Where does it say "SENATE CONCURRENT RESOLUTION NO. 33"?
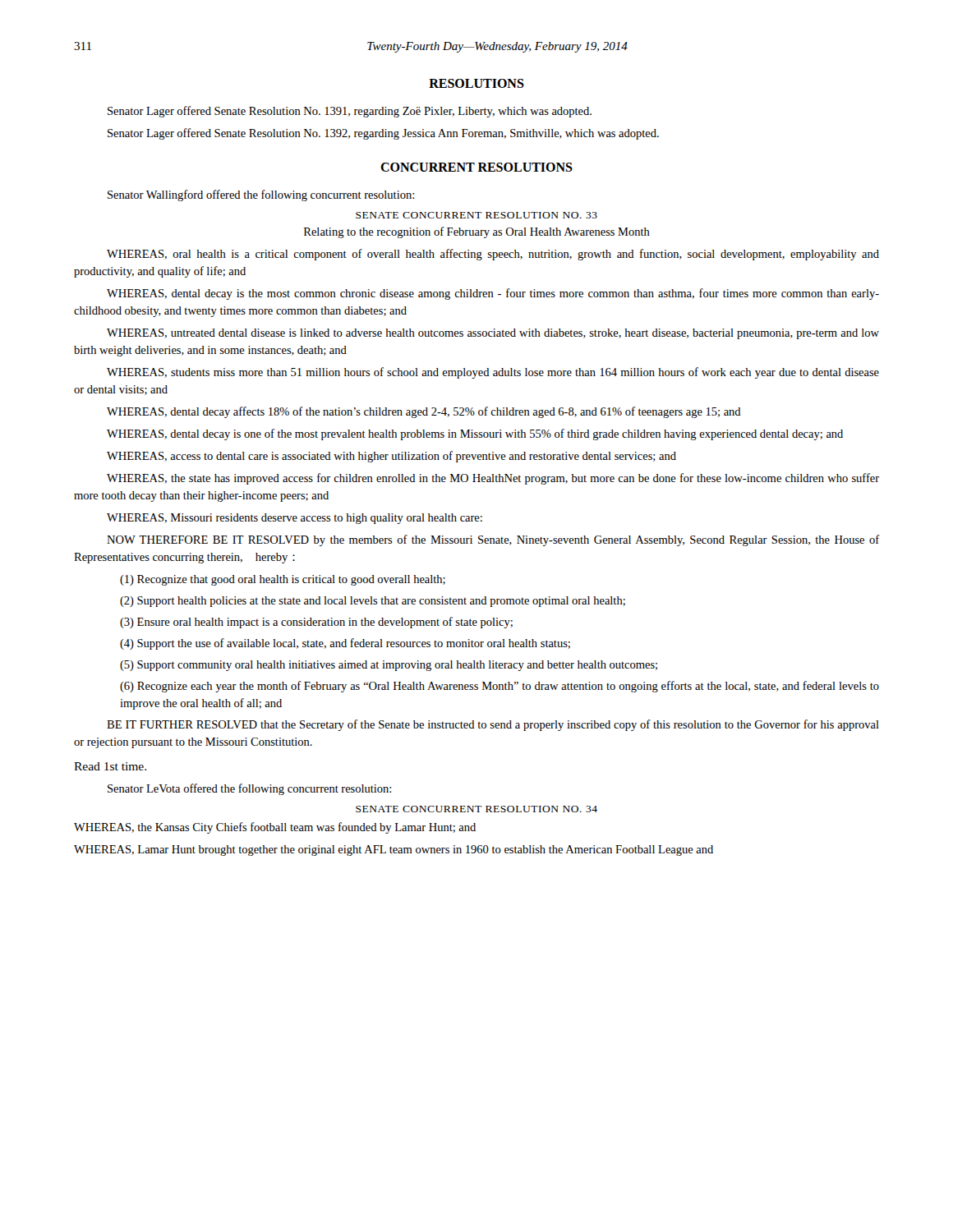 [476, 215]
